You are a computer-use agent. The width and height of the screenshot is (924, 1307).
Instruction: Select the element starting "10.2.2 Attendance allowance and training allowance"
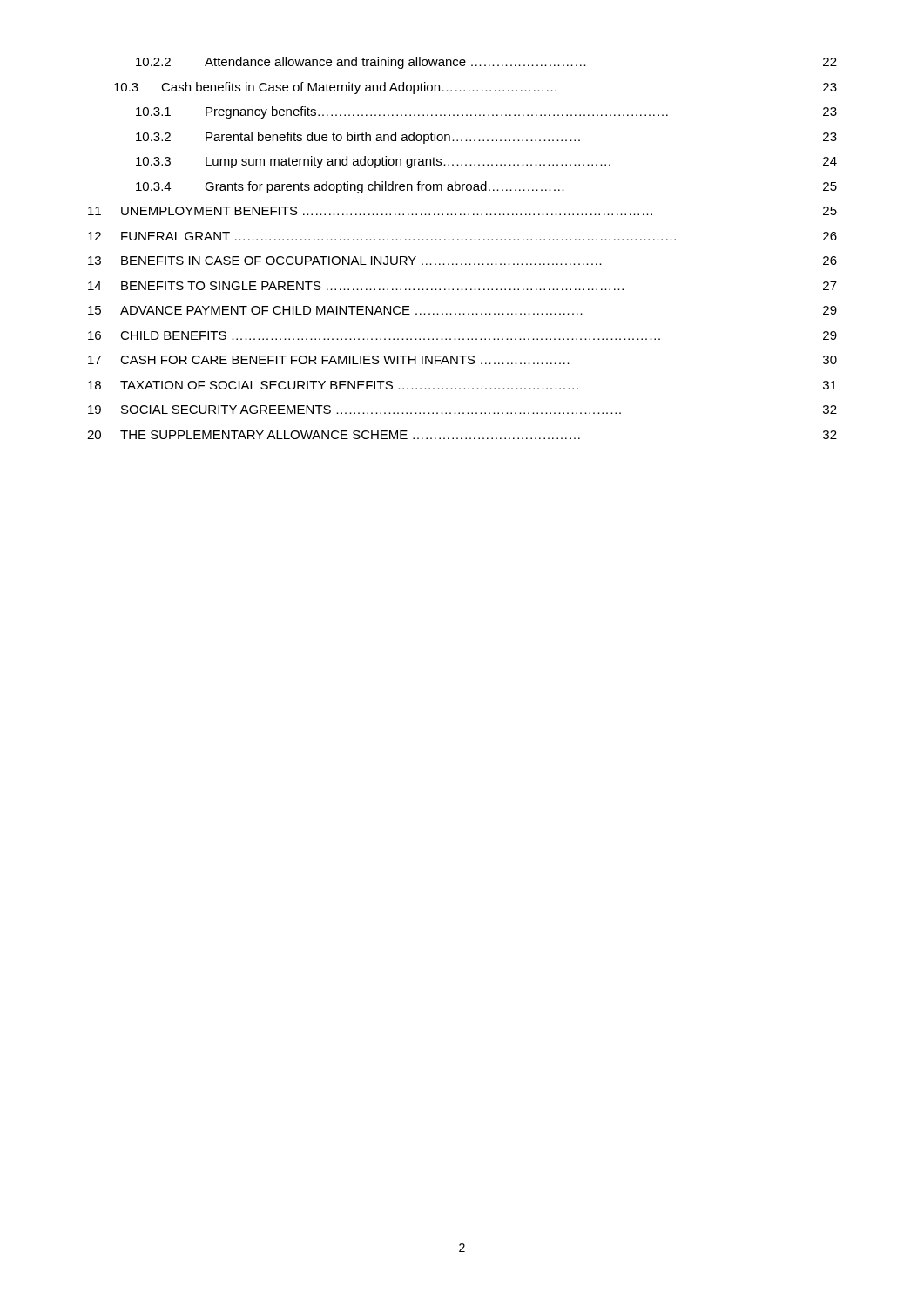(x=486, y=62)
